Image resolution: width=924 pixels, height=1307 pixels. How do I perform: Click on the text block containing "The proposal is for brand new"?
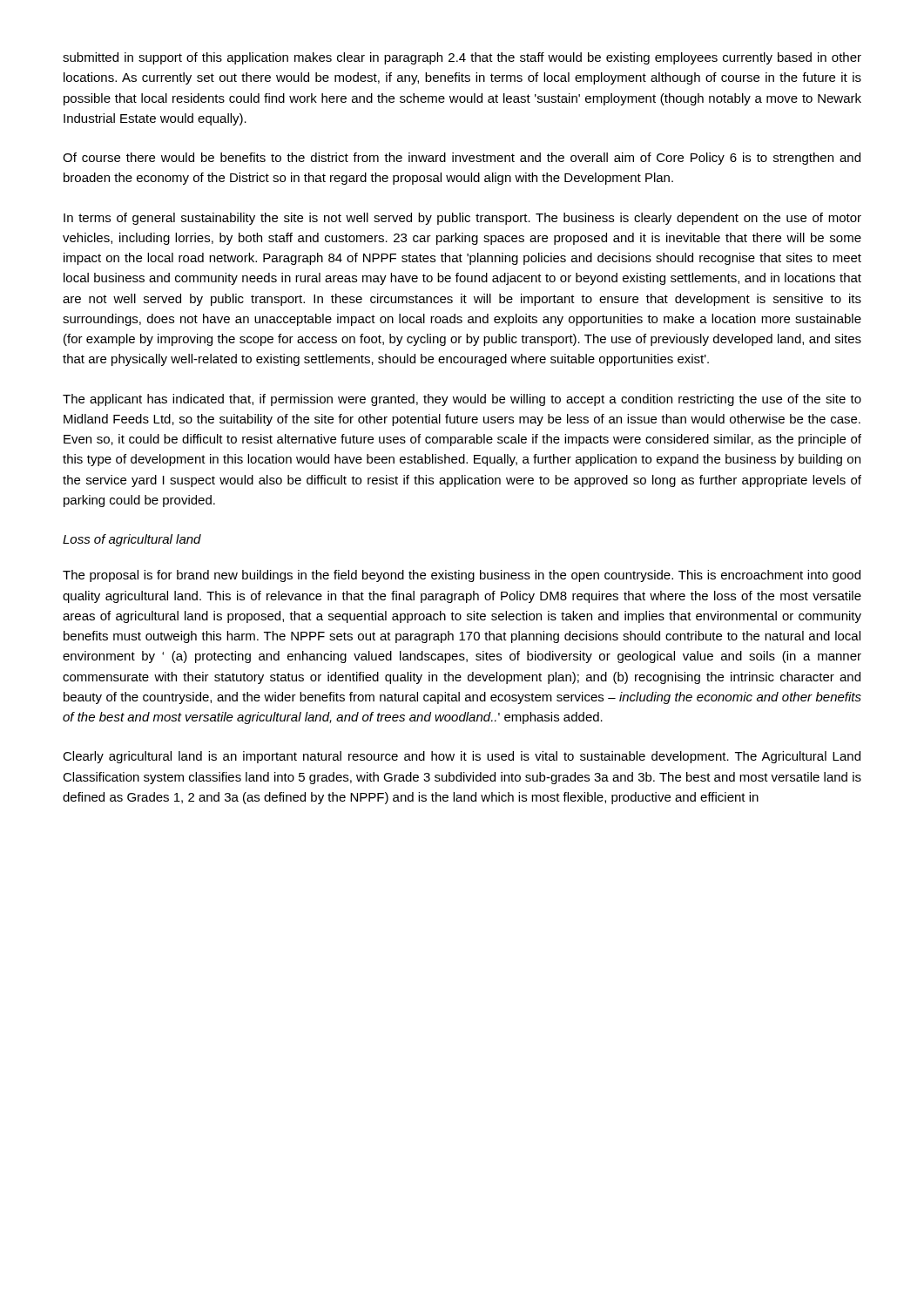[462, 646]
